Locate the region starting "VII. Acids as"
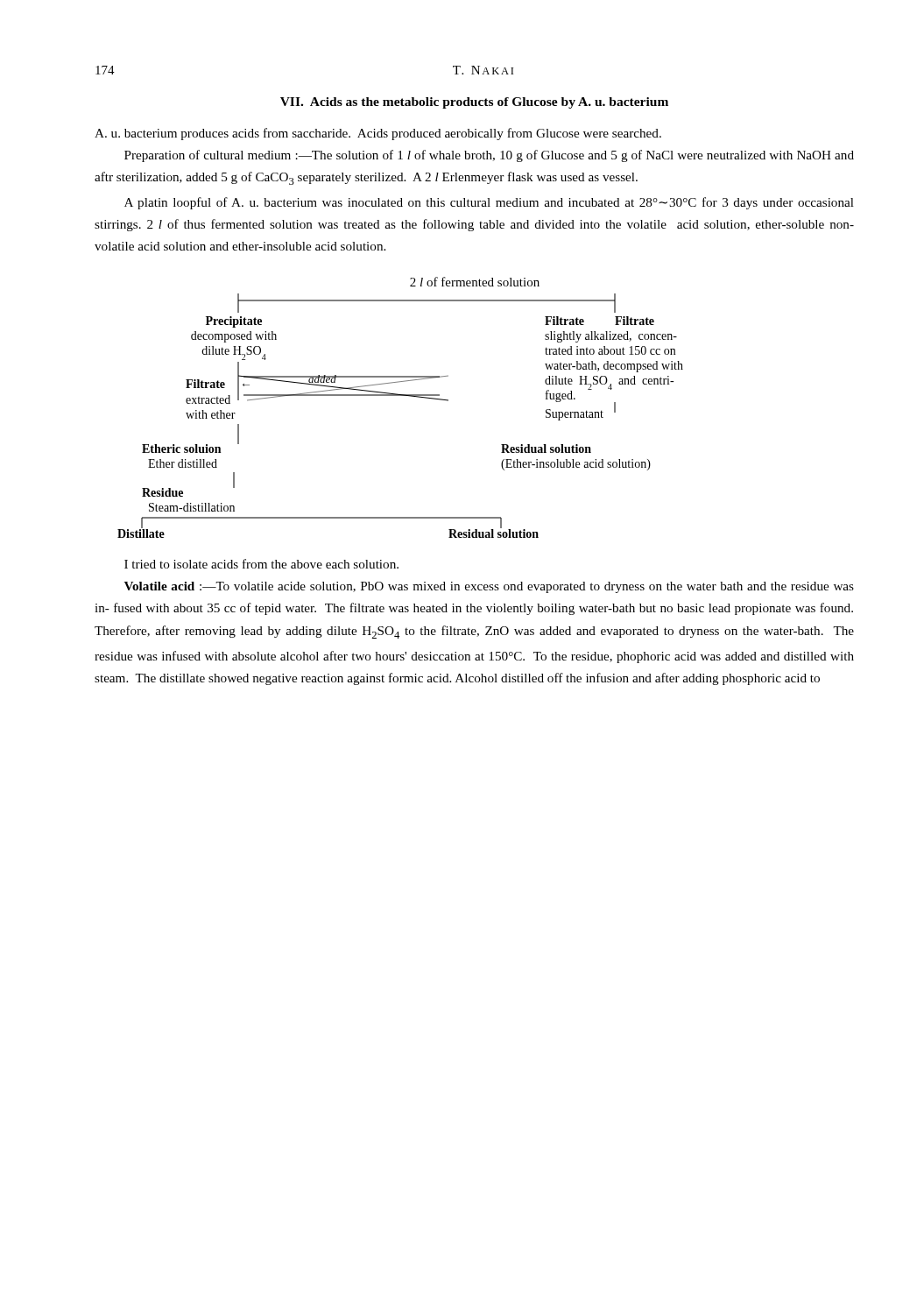Image resolution: width=924 pixels, height=1314 pixels. [x=474, y=101]
